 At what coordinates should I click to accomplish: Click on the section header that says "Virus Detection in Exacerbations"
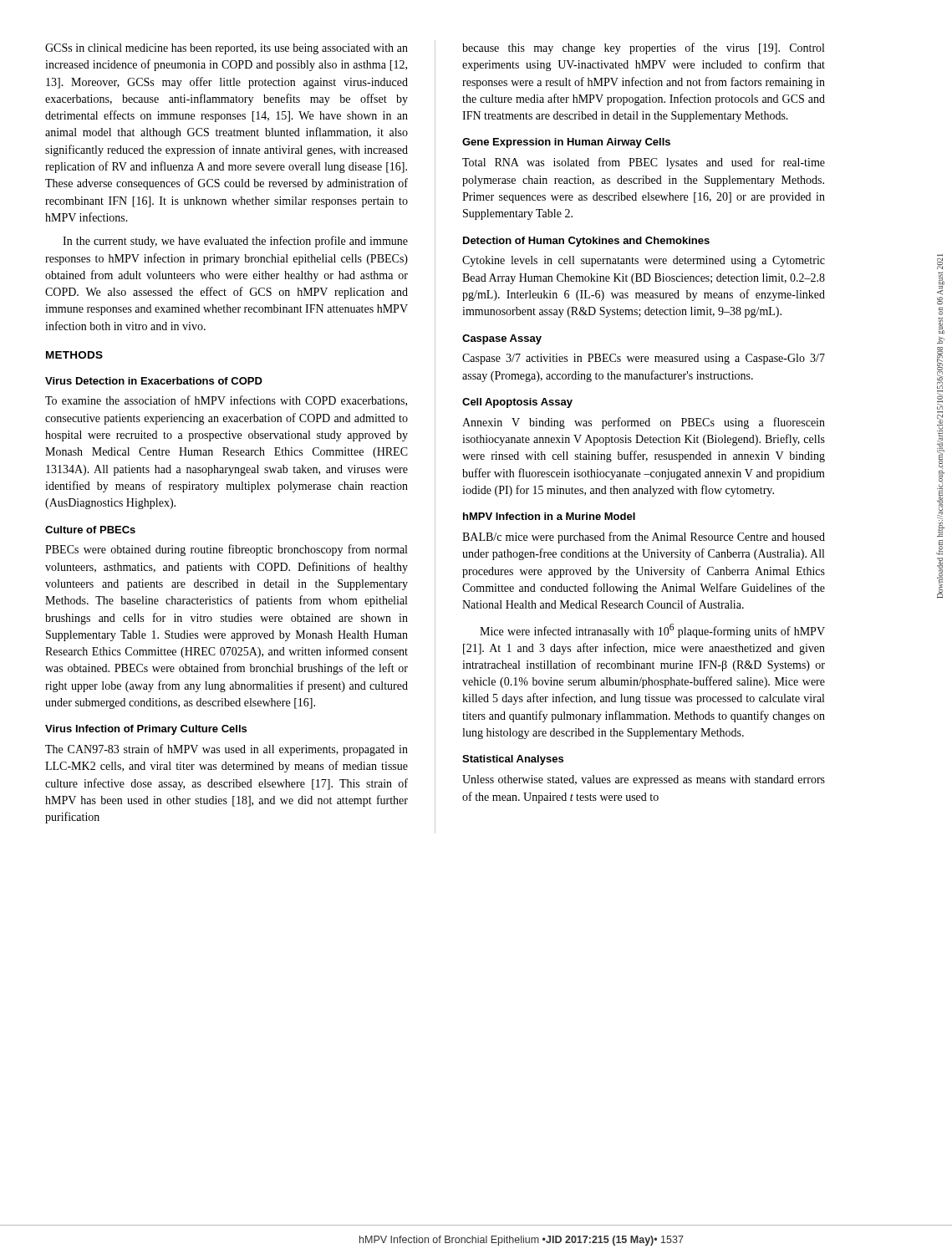coord(226,381)
